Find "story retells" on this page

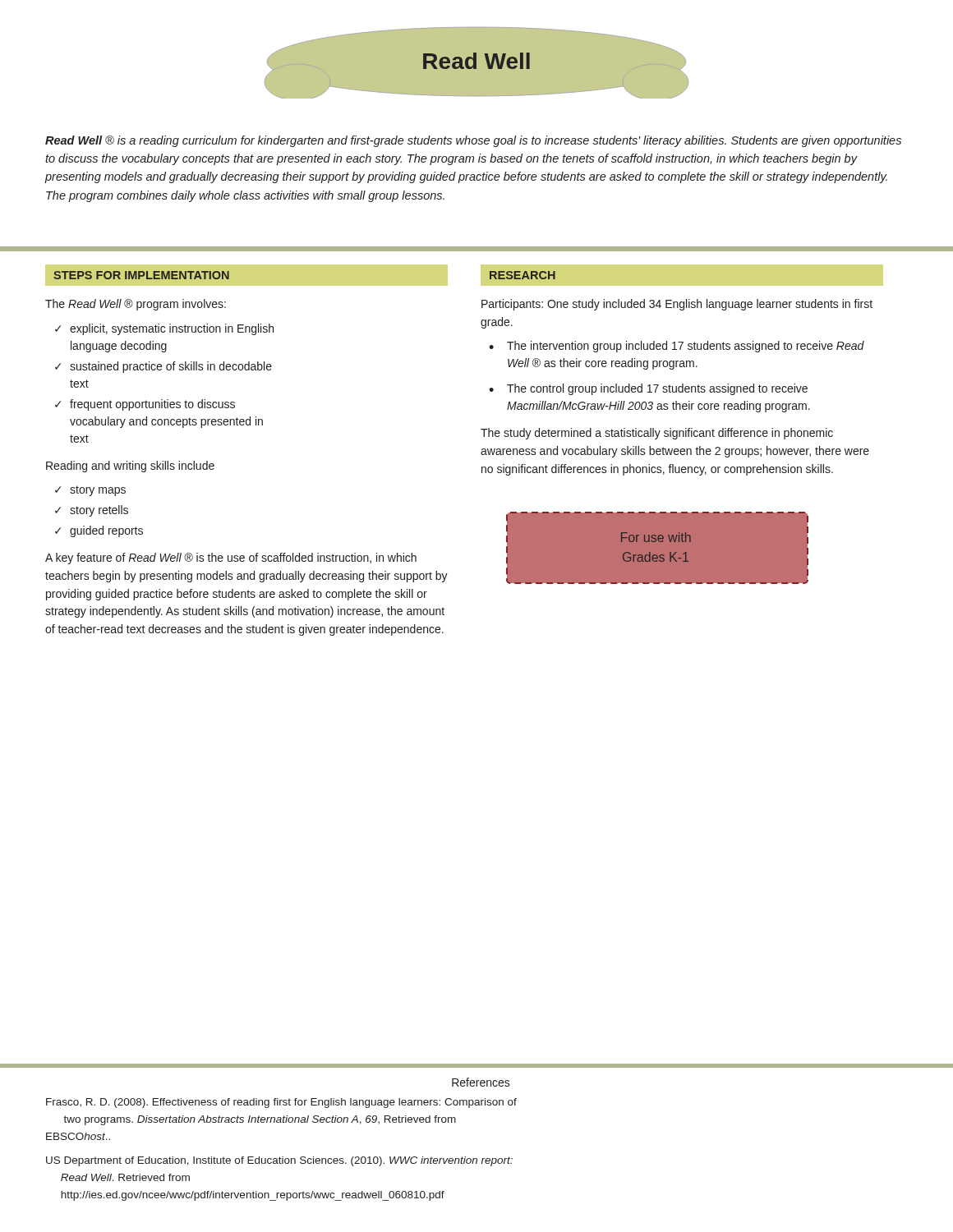pyautogui.click(x=99, y=510)
